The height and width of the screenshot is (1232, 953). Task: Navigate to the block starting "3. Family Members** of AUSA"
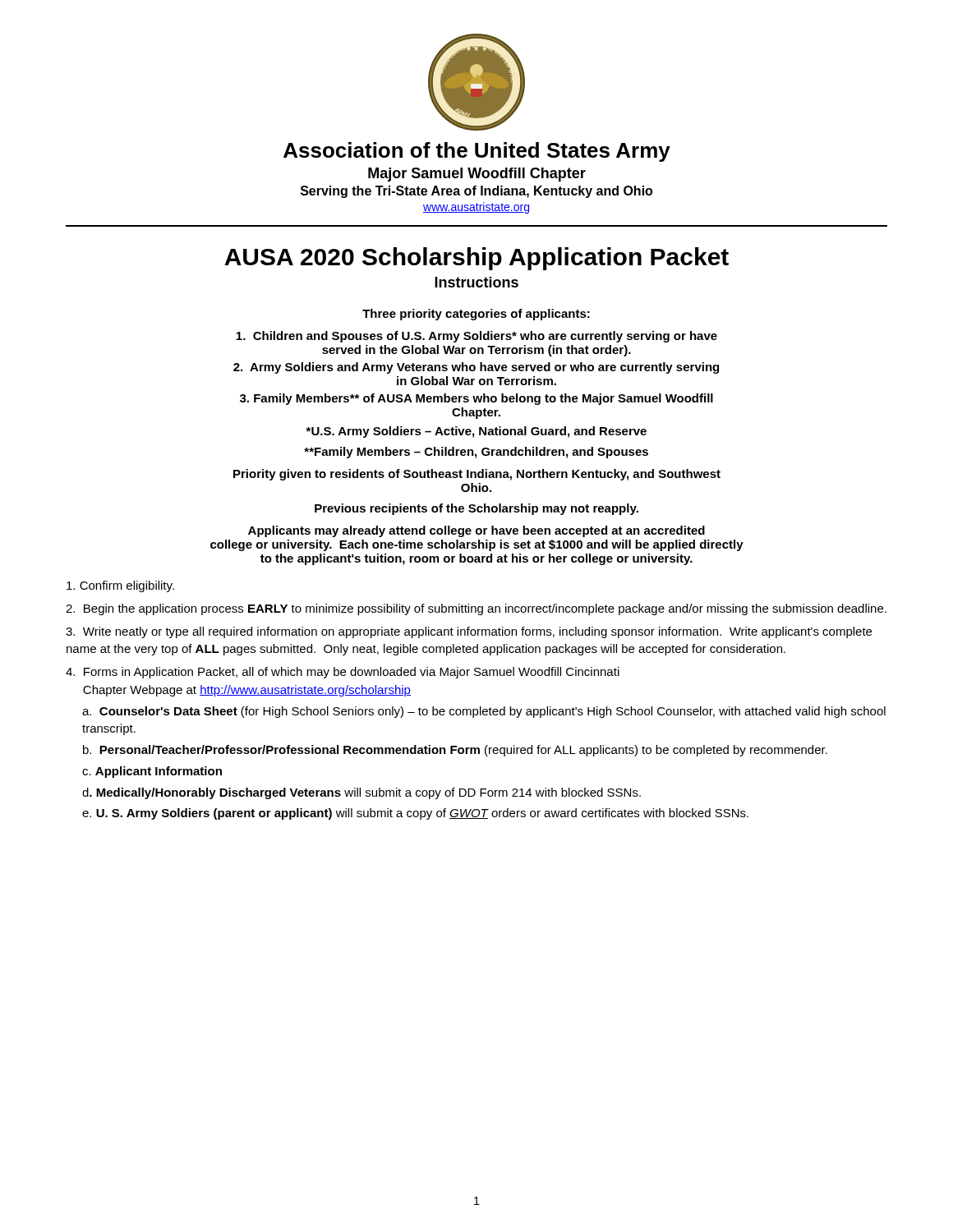tap(476, 405)
